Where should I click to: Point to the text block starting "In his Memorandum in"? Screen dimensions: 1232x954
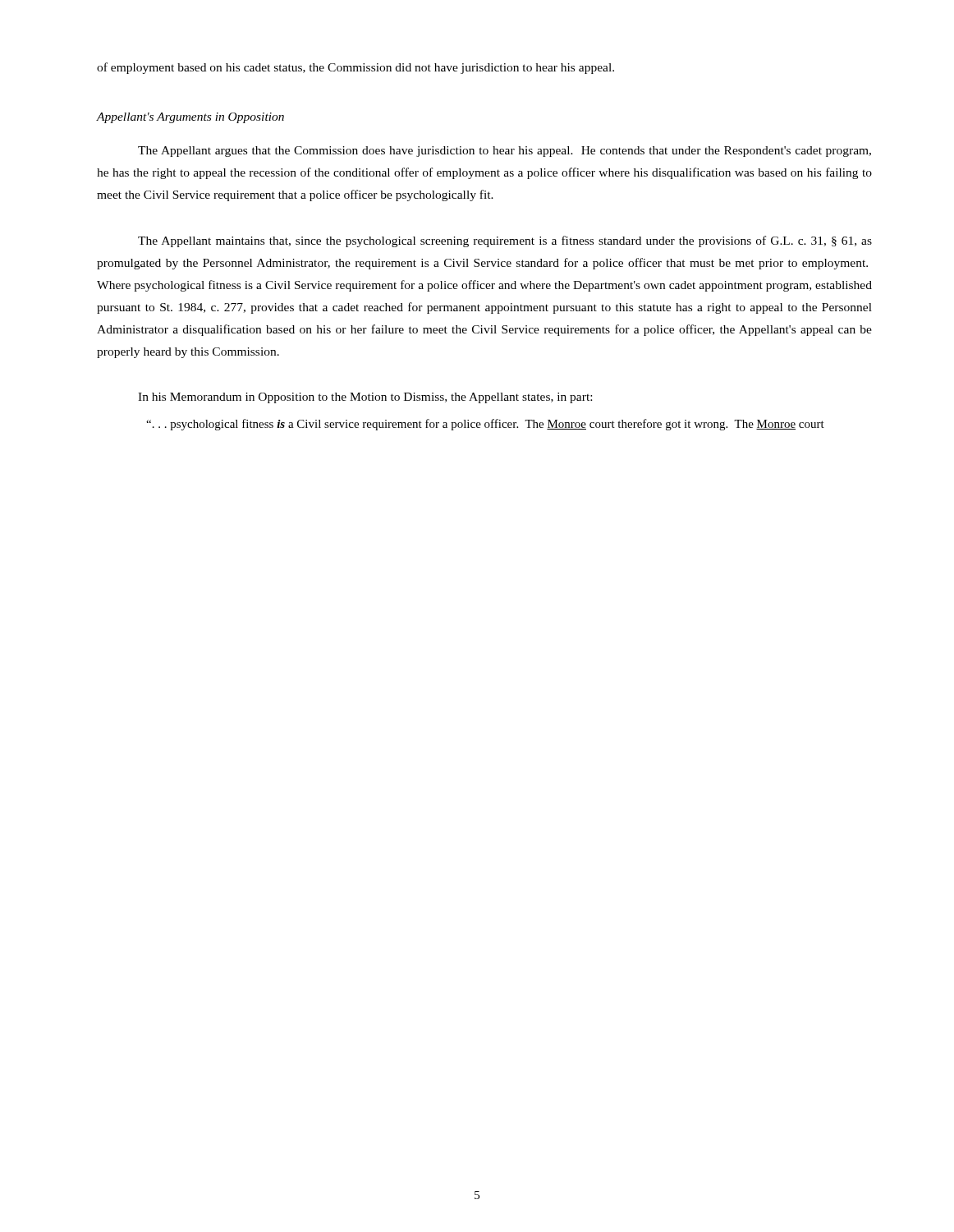(x=366, y=397)
